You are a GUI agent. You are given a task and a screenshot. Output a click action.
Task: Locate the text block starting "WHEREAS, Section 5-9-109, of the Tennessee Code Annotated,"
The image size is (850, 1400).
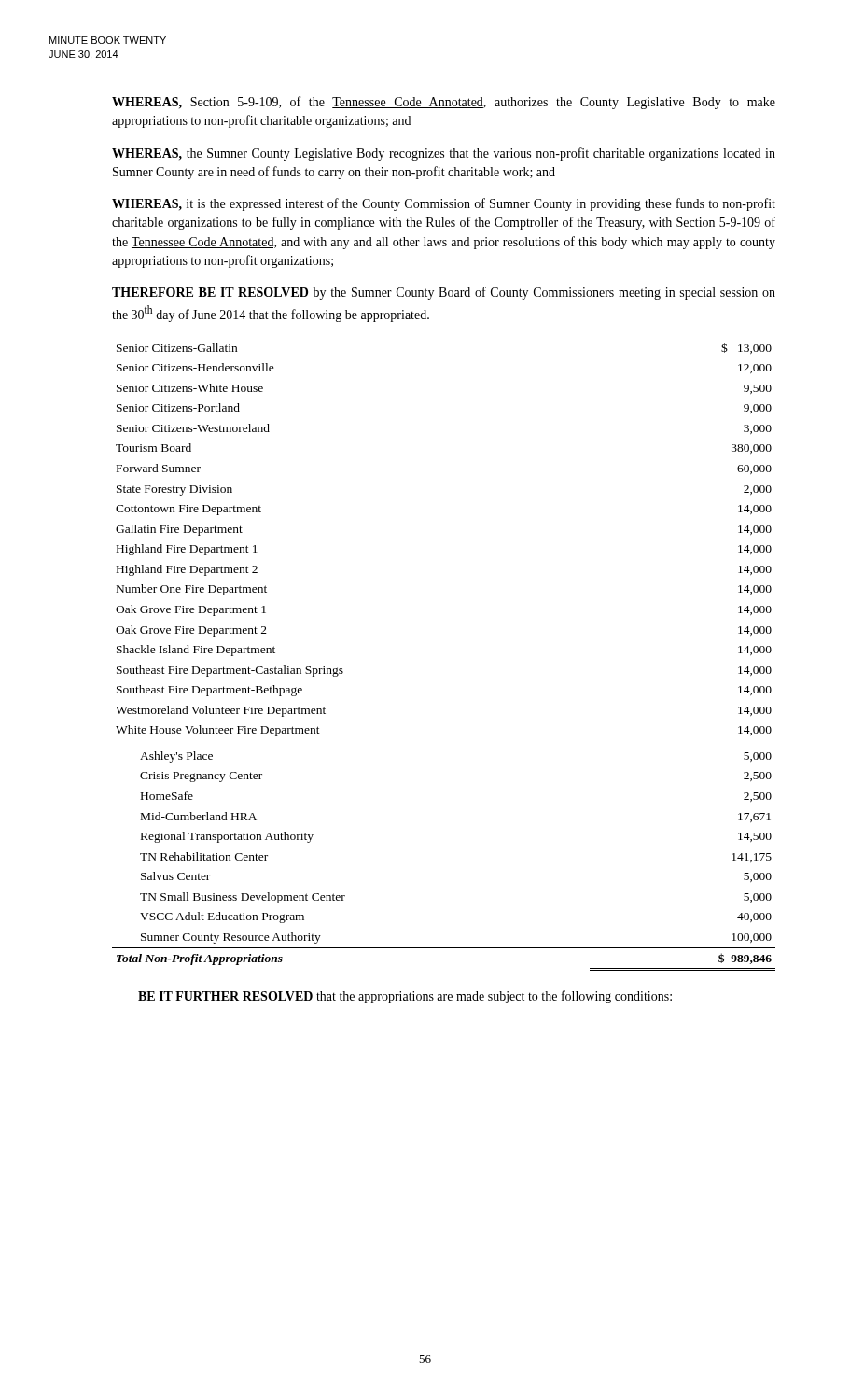tap(444, 112)
